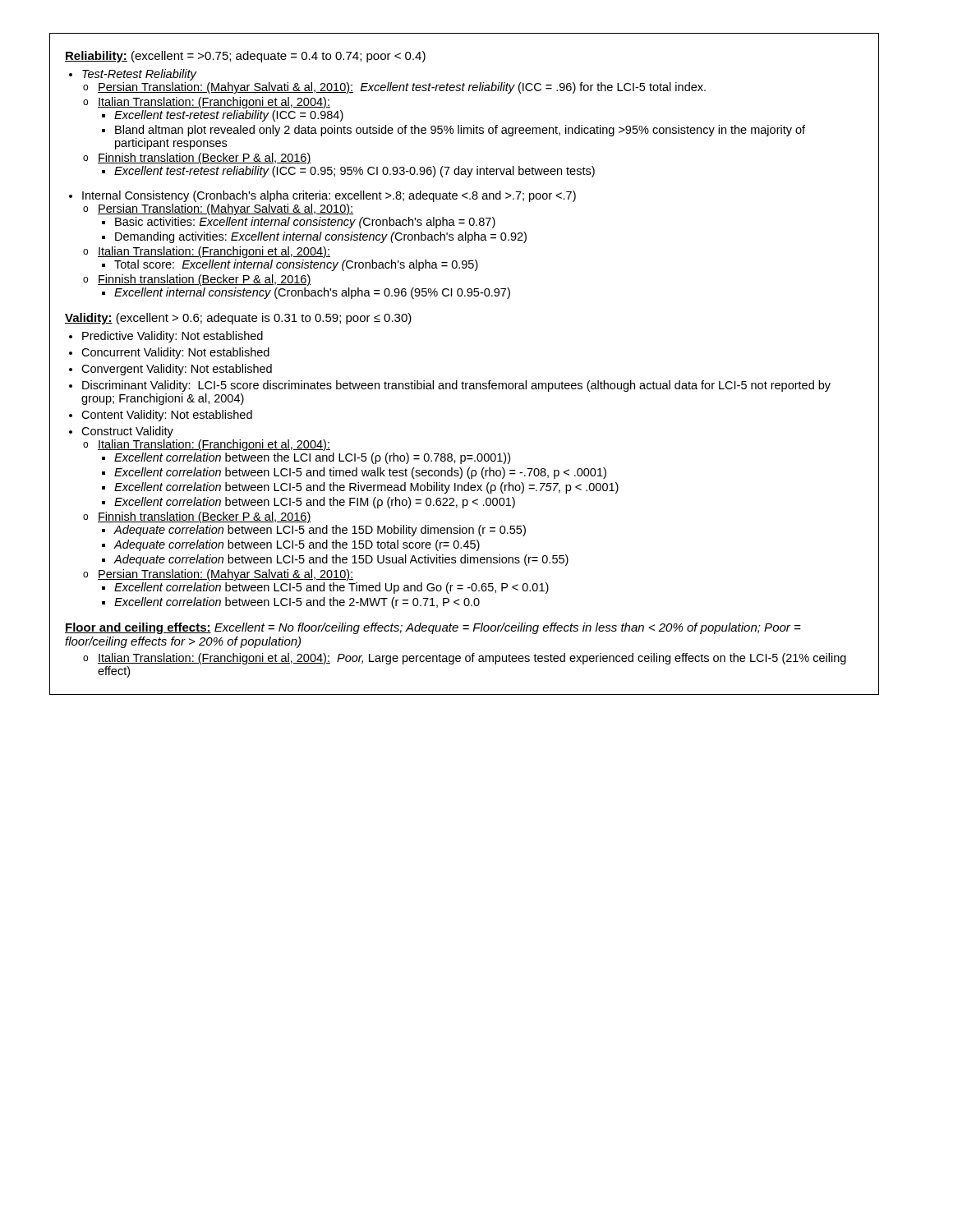Click where it says "Convergent Validity: Not established"
Screen dimensions: 1232x953
click(x=177, y=369)
